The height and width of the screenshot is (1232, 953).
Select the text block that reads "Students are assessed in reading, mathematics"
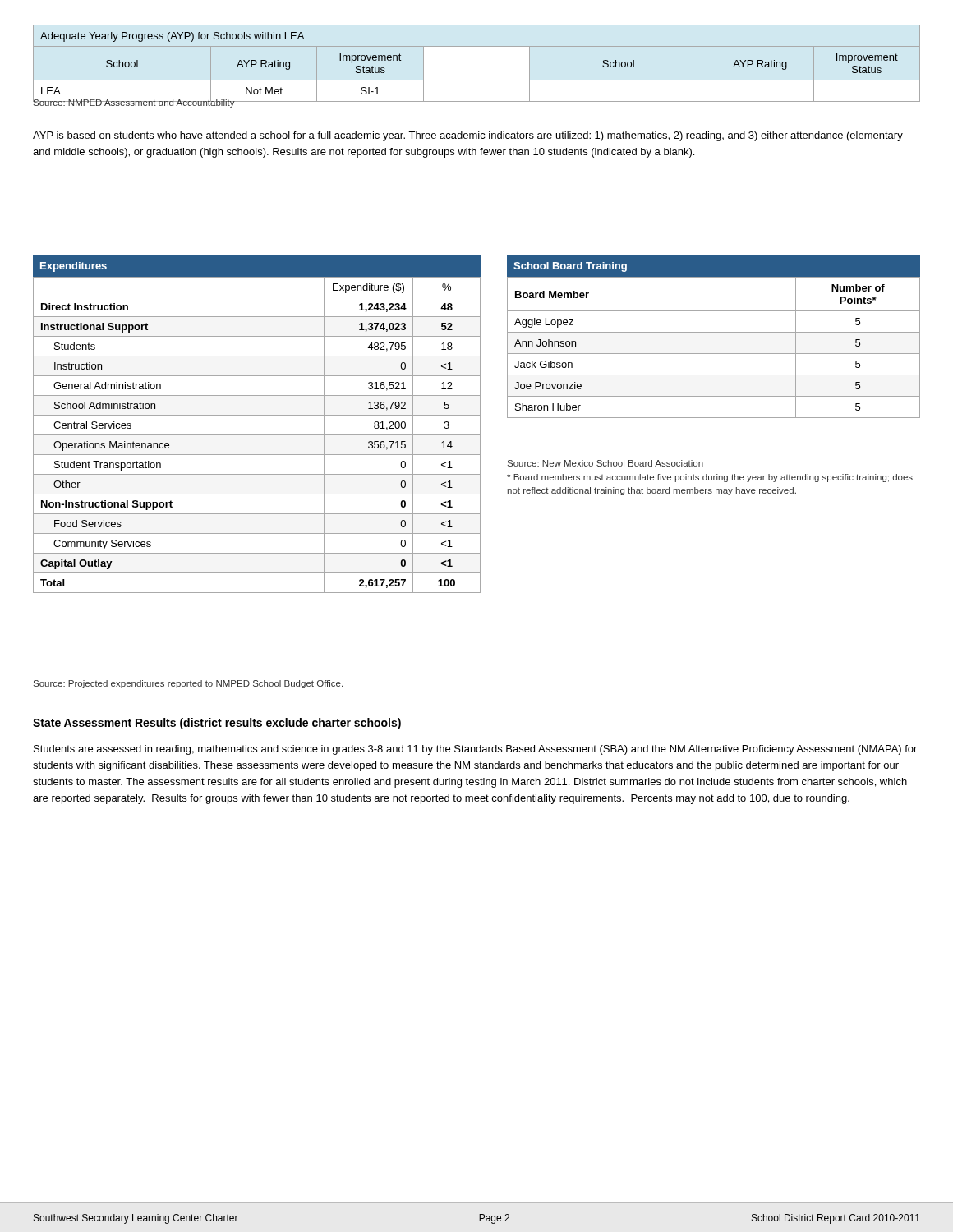click(475, 773)
